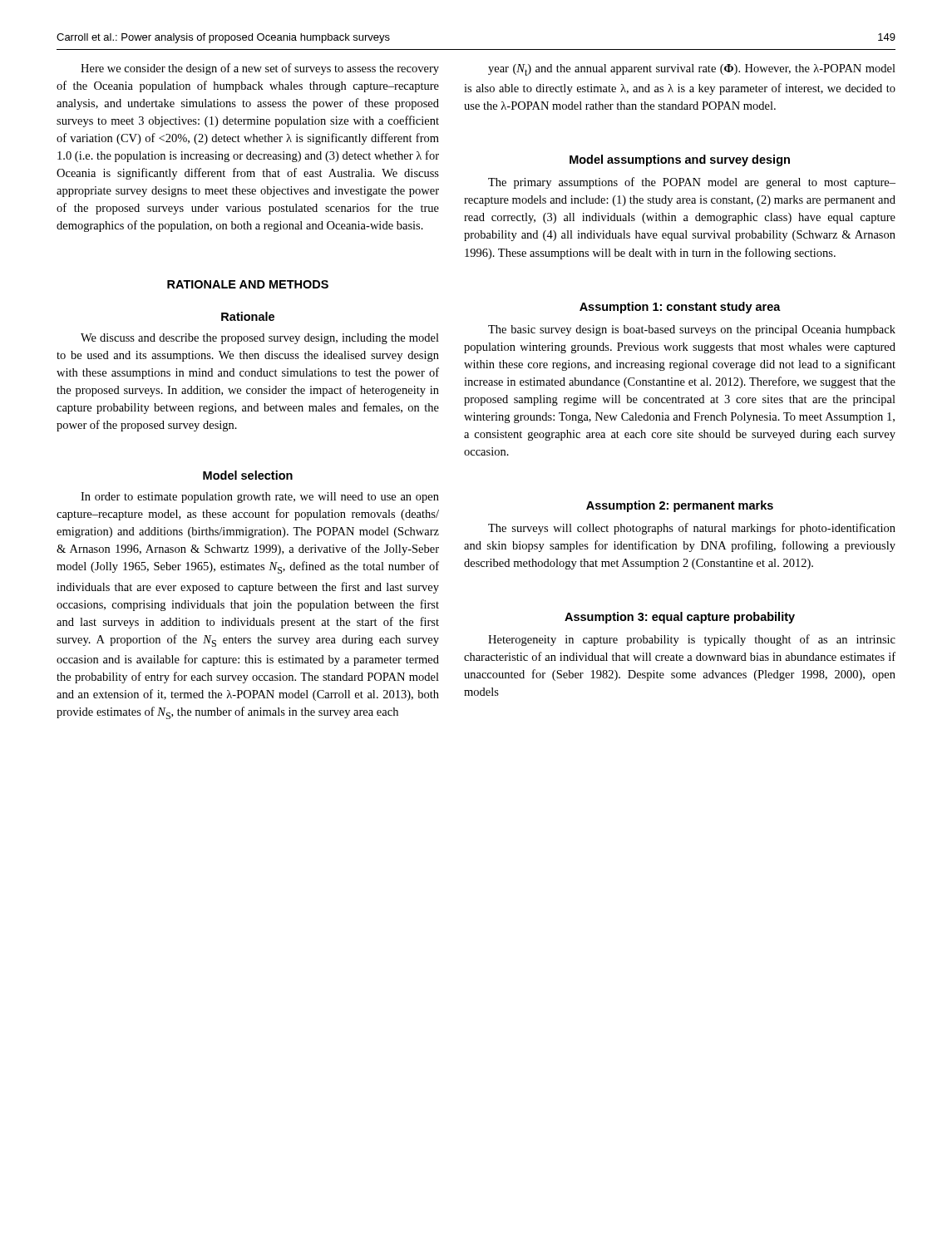Where is the section header that starts "Assumption 3: equal capture"?
952x1247 pixels.
point(680,617)
